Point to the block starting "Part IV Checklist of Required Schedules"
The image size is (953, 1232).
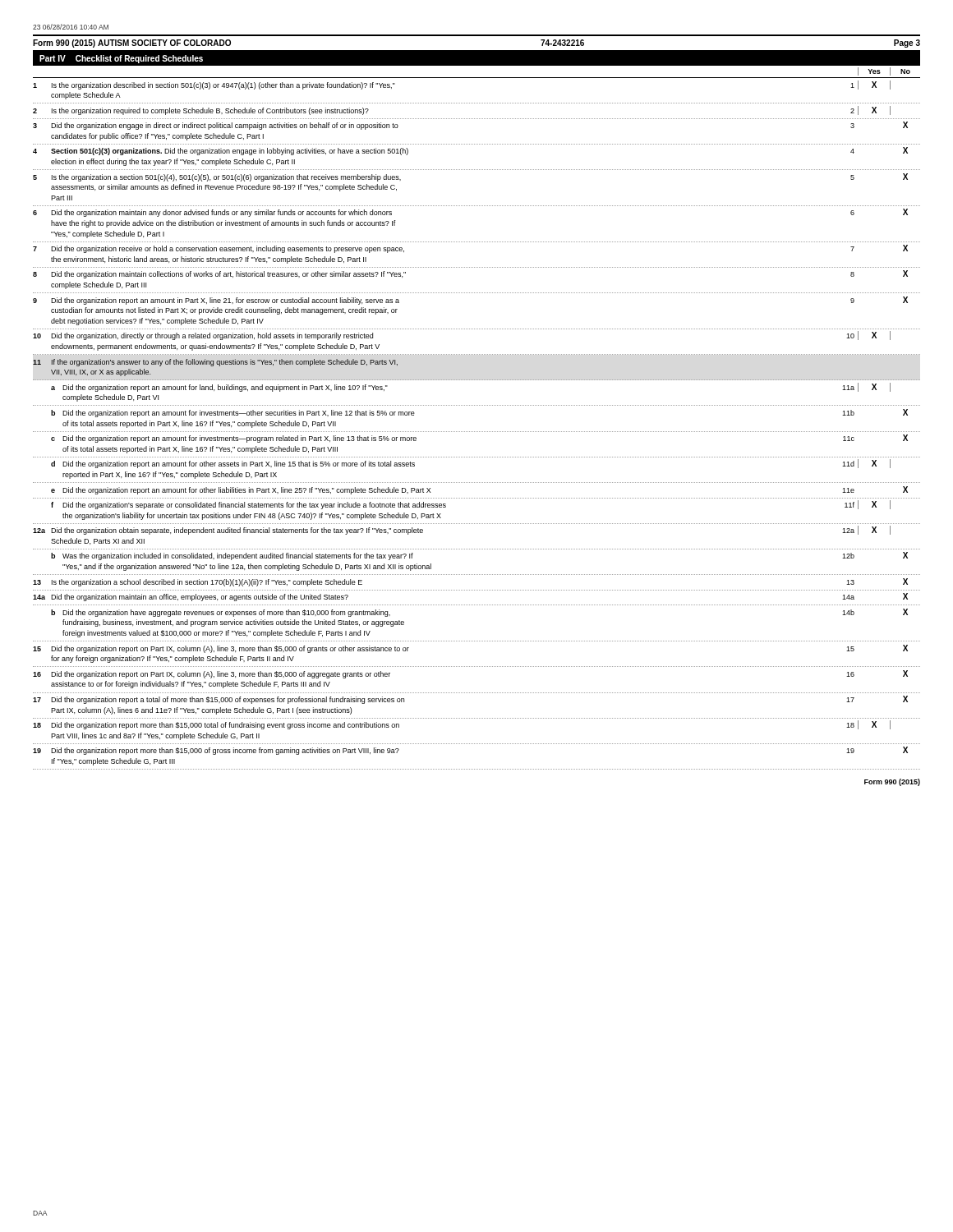(x=121, y=59)
